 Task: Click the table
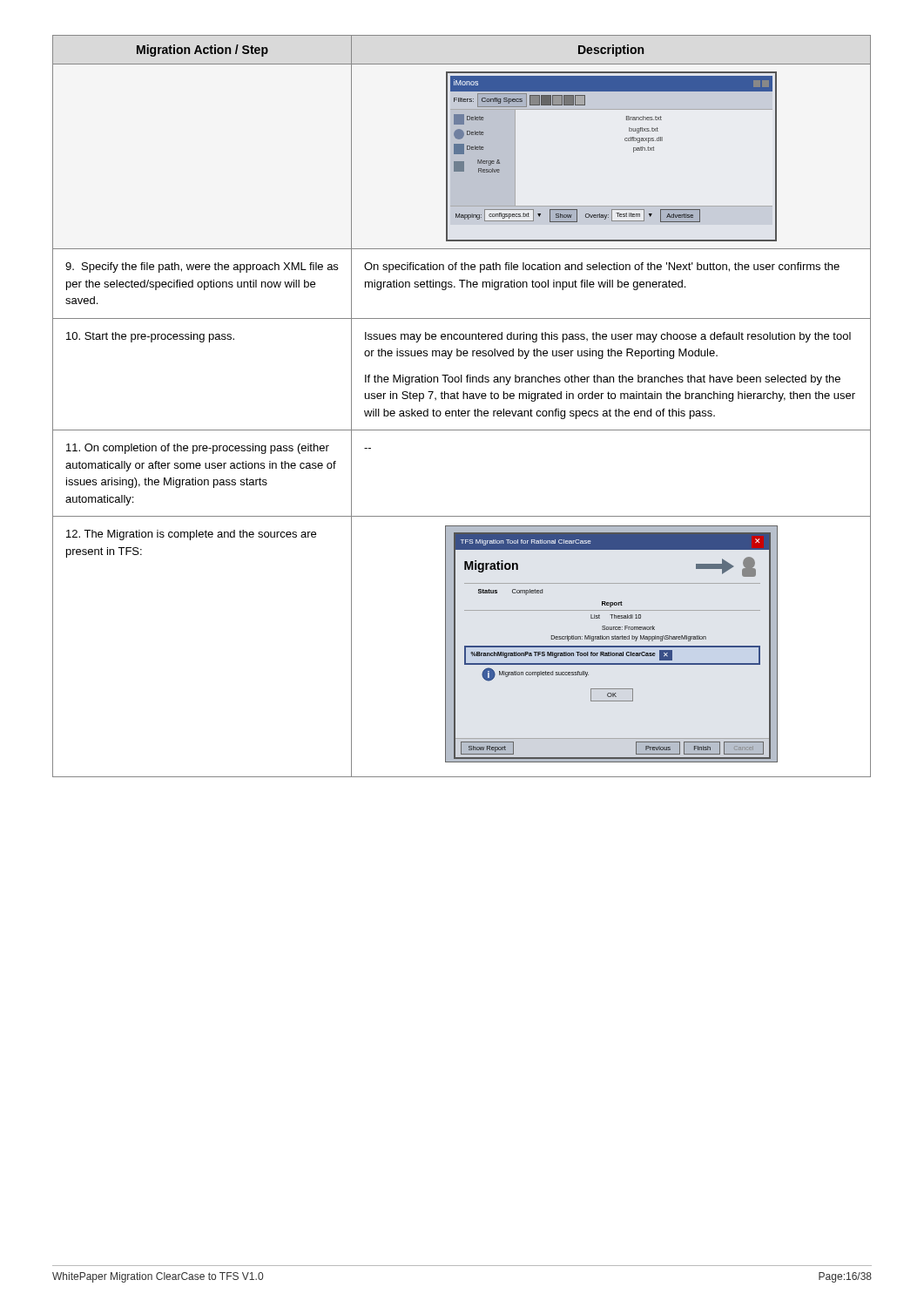462,406
